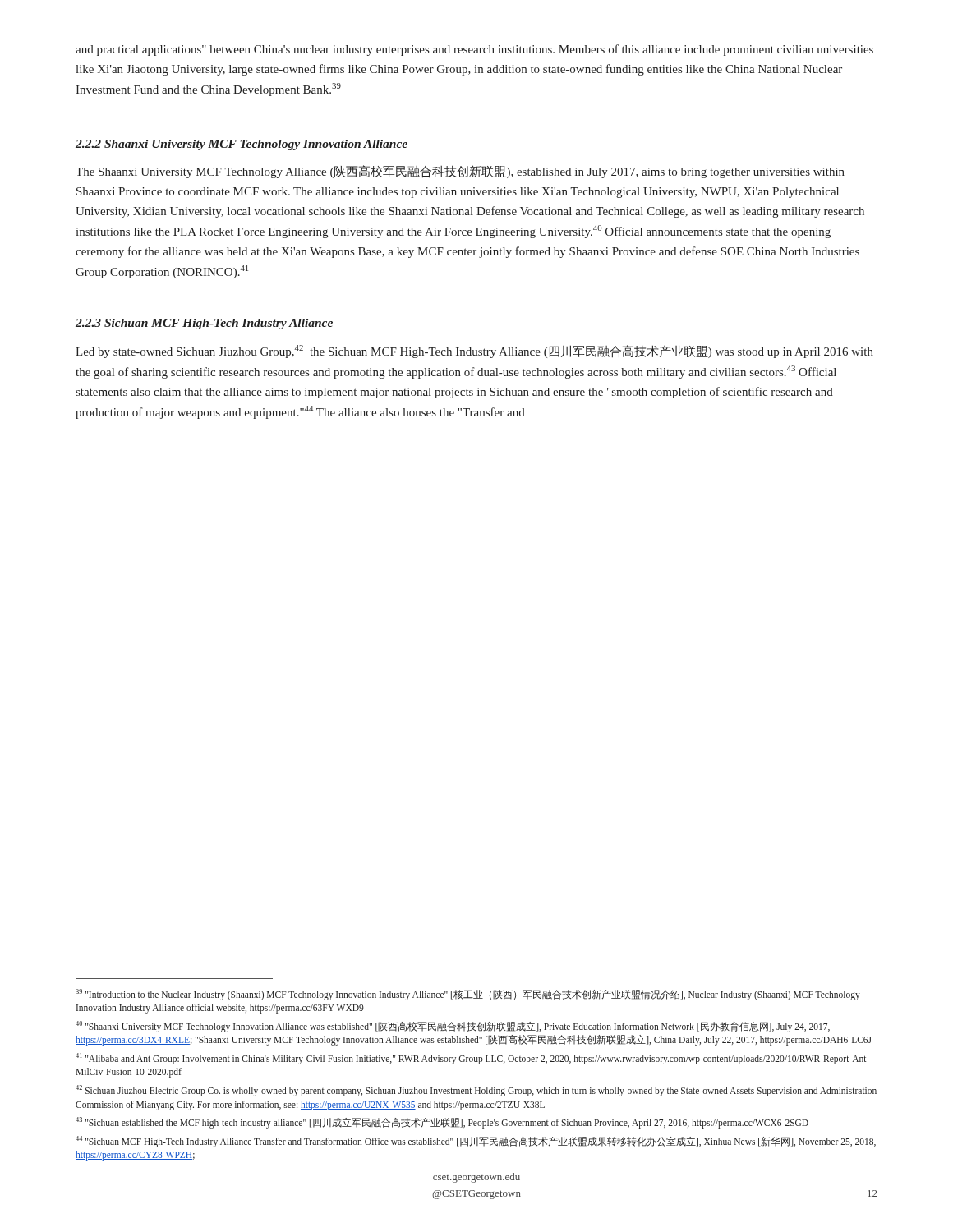Find the region starting "Led by state-owned Sichuan Jiuzhou Group,42"
Screen dimensions: 1232x953
click(x=474, y=381)
